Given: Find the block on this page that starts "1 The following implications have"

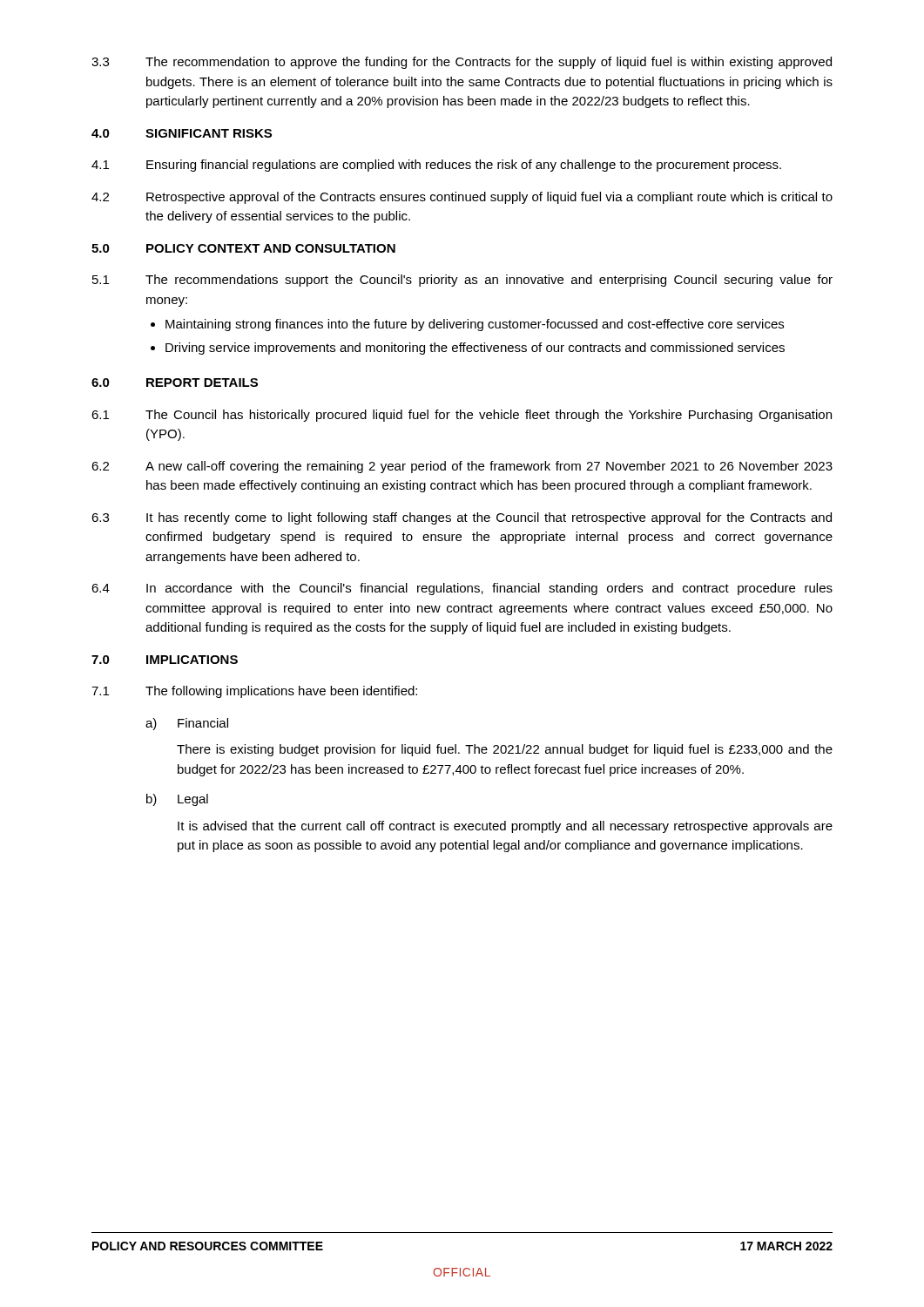Looking at the screenshot, I should [x=254, y=692].
